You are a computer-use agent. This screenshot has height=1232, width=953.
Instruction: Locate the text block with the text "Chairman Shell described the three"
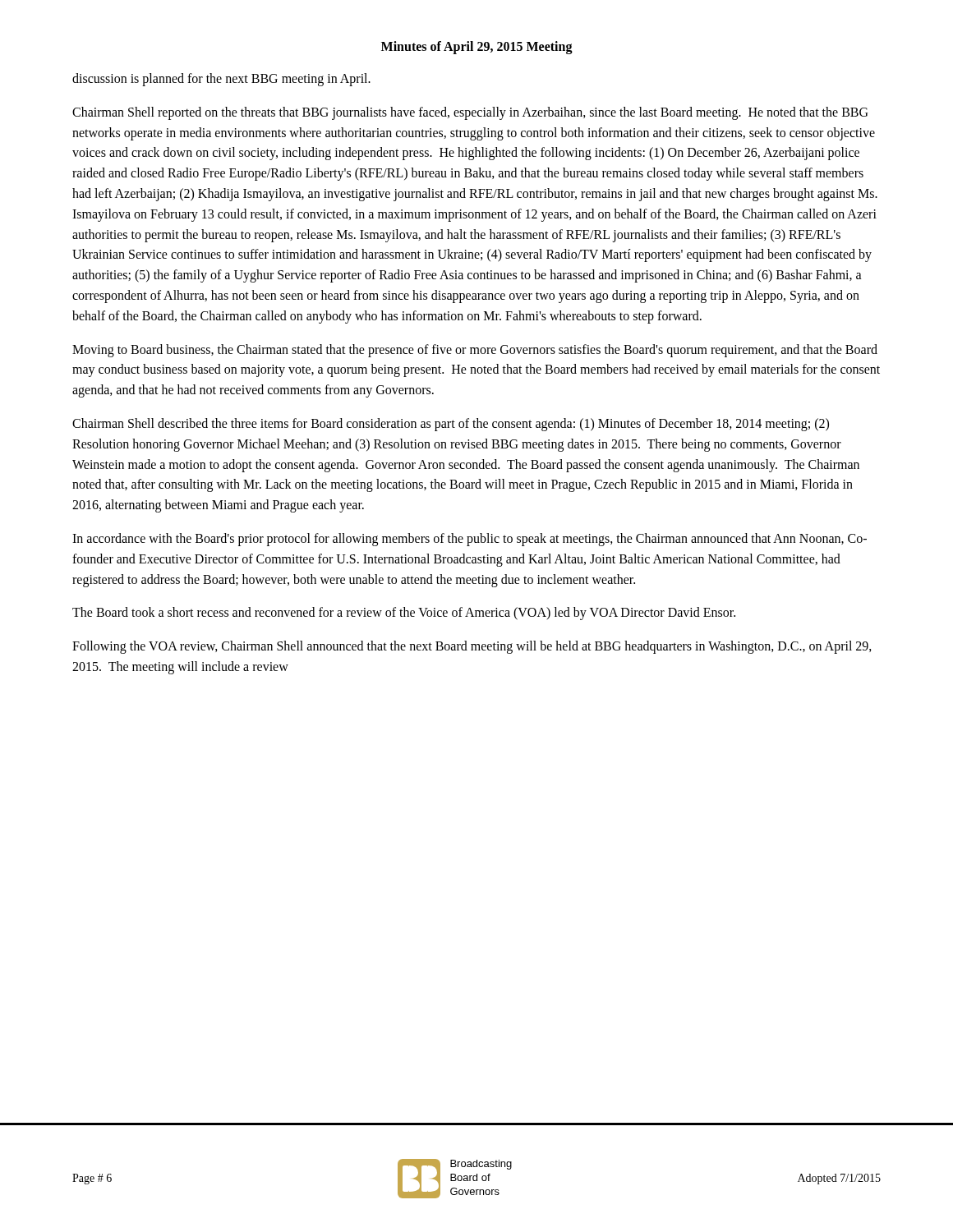(466, 464)
